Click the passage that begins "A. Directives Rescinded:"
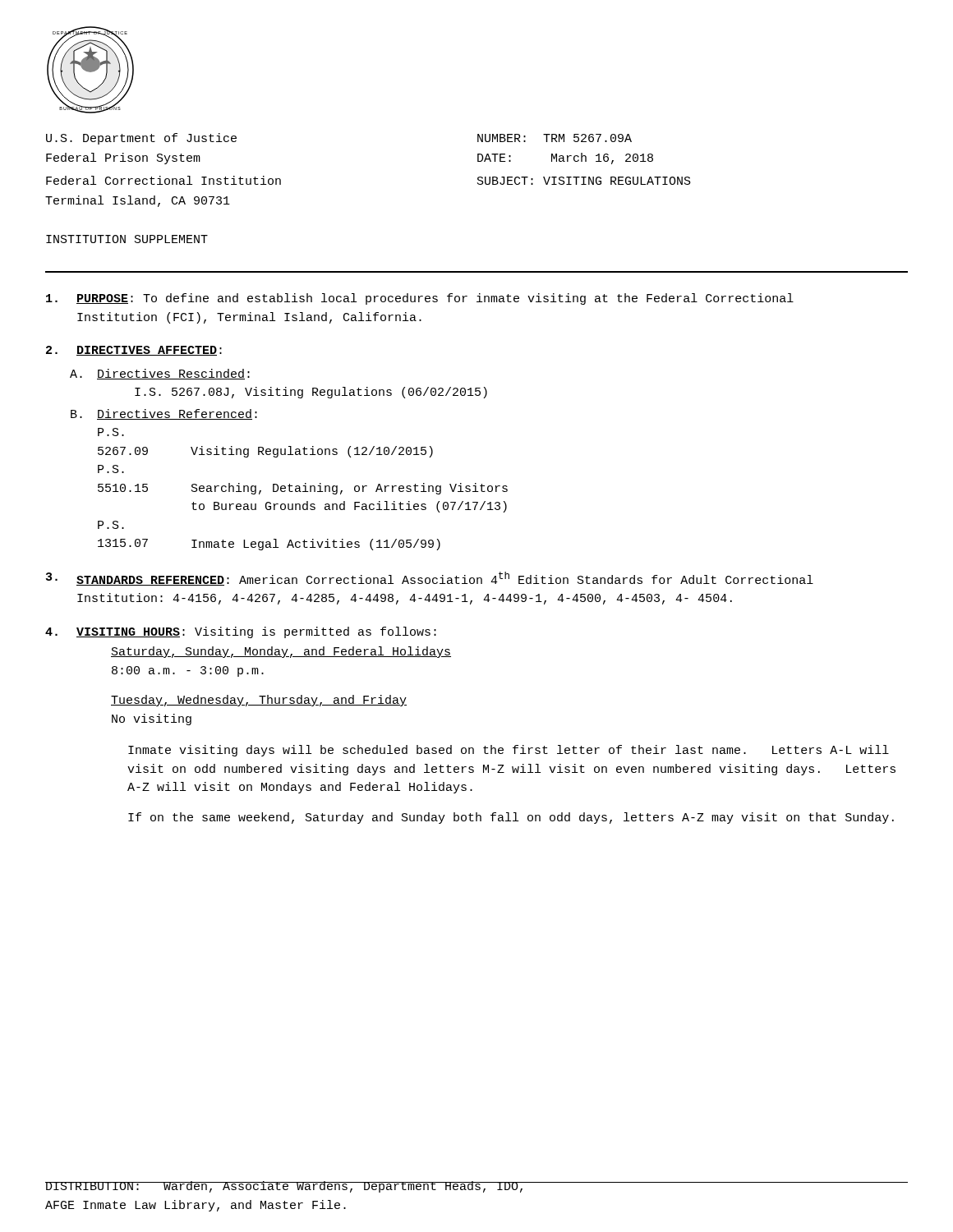 click(x=453, y=384)
